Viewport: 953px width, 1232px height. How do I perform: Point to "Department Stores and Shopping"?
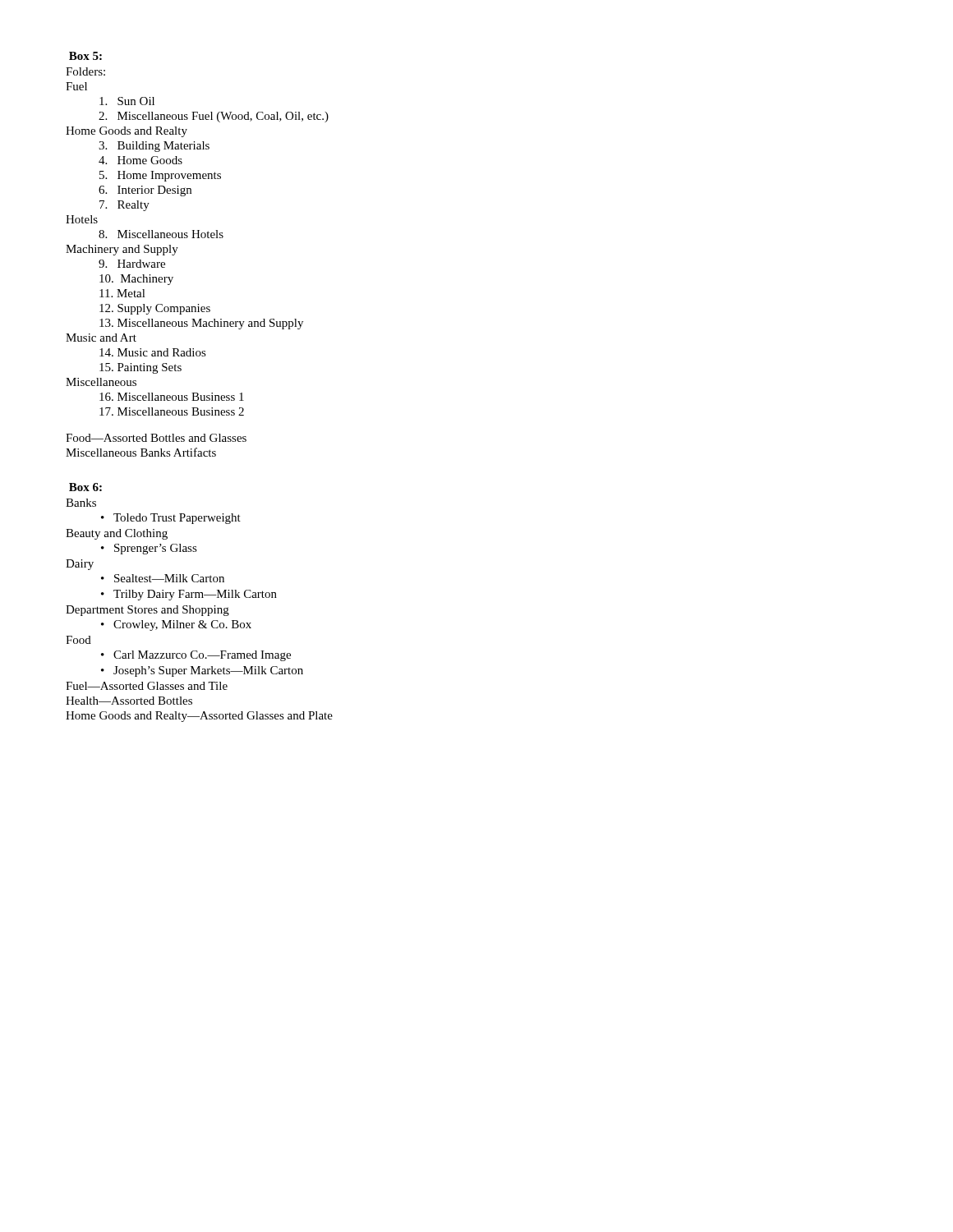point(147,609)
